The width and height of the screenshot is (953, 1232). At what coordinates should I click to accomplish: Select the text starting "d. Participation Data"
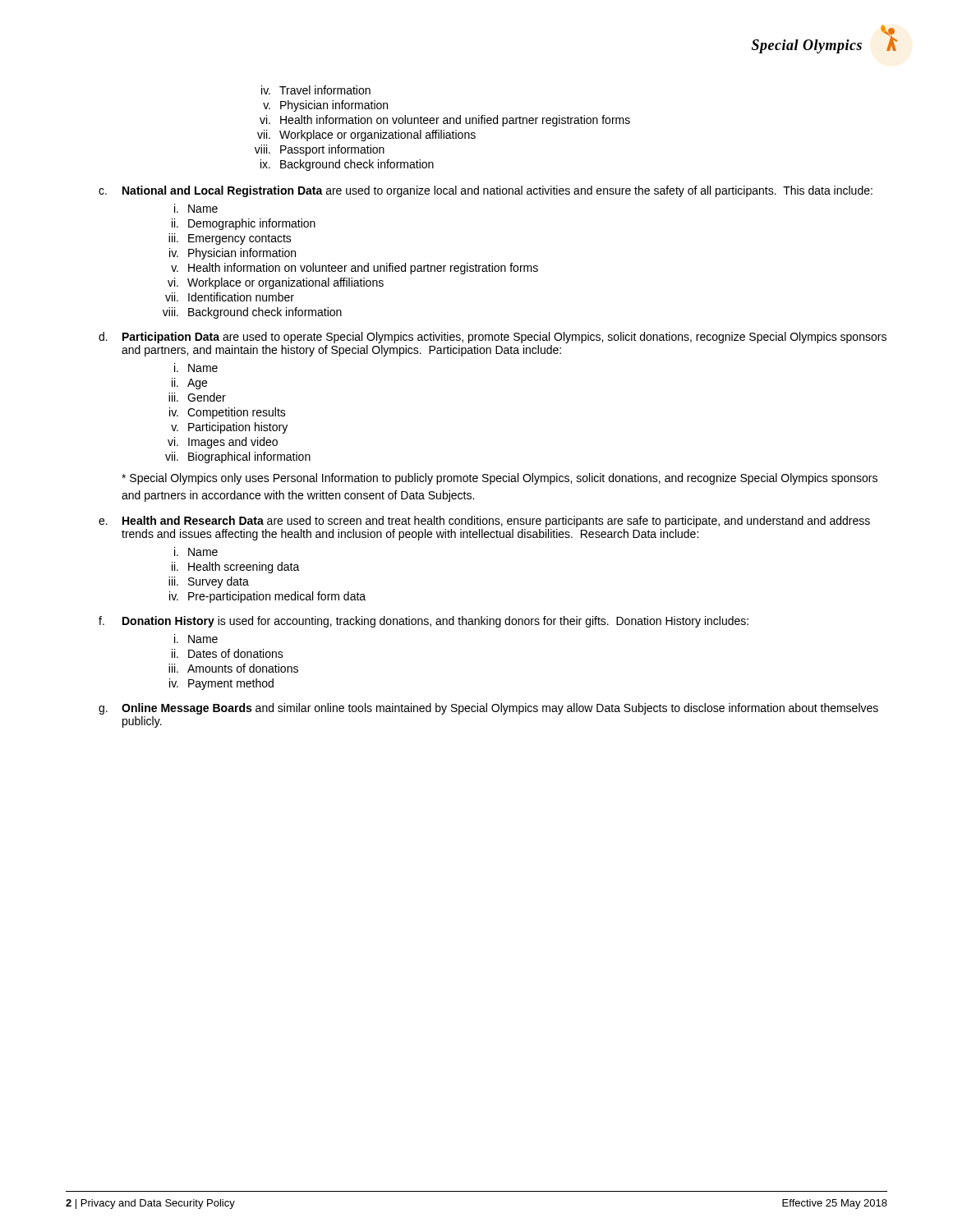coord(493,338)
